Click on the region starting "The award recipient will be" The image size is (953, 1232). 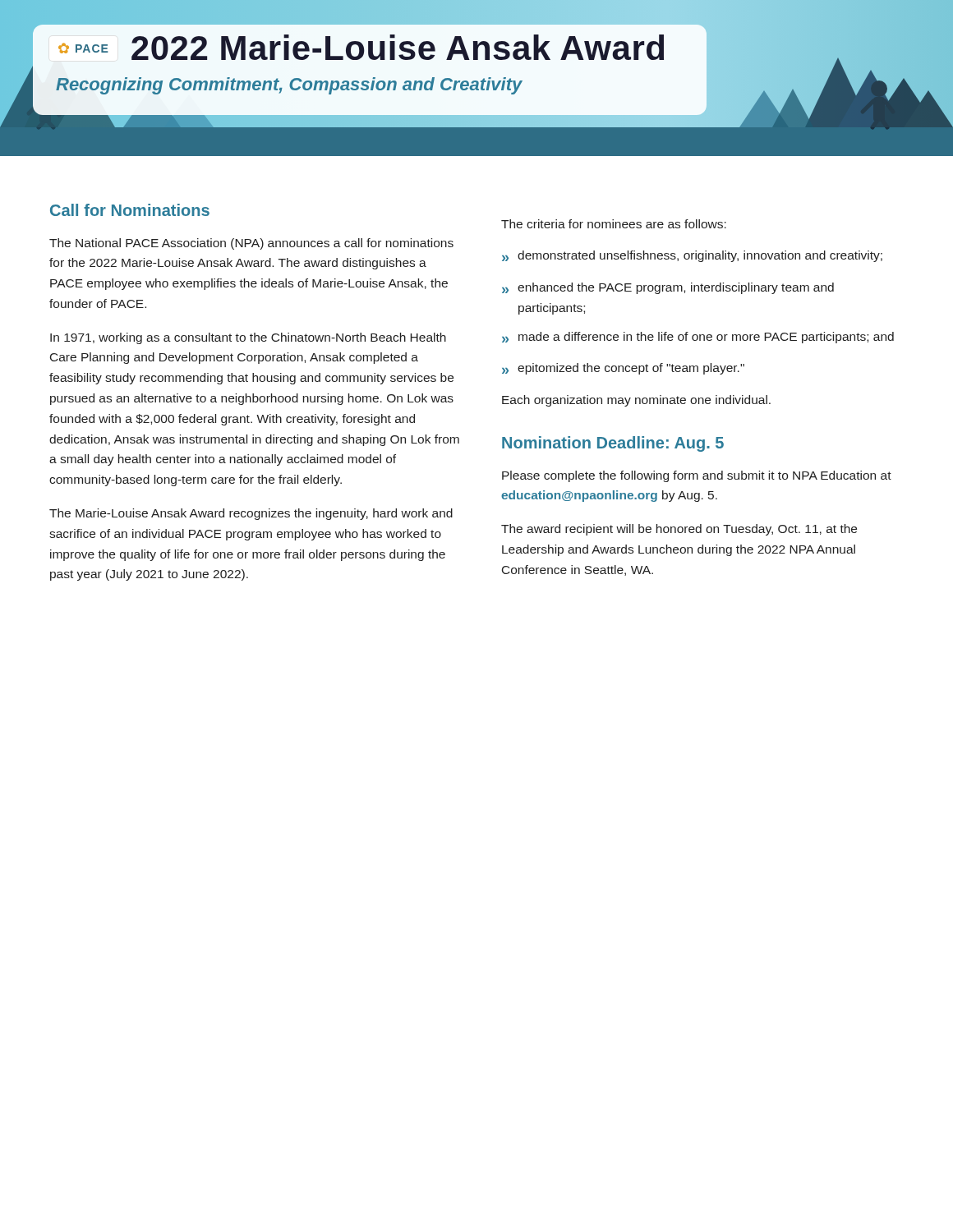pos(702,550)
